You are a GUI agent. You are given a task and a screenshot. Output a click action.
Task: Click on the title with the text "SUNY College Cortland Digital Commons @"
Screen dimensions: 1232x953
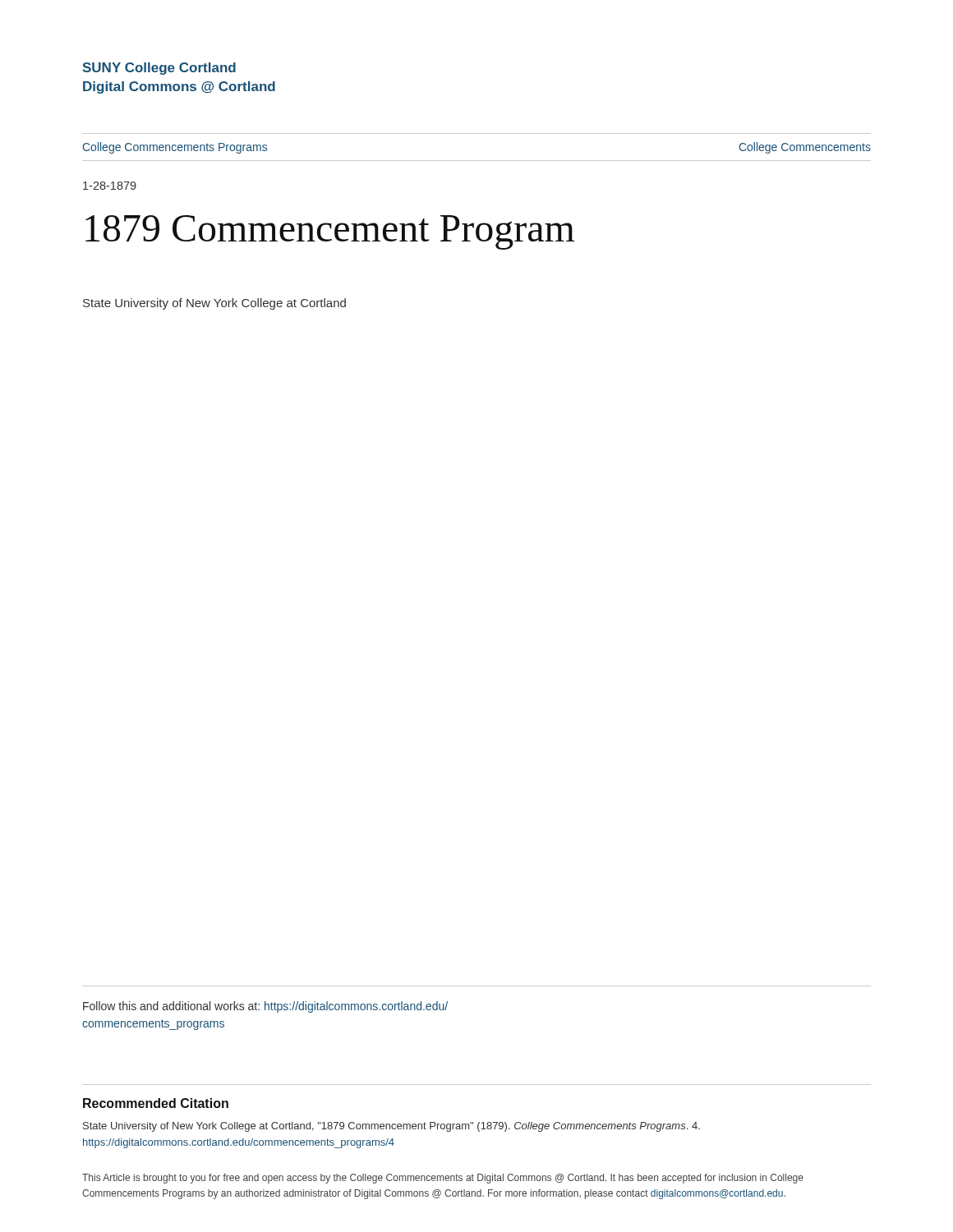click(159, 69)
